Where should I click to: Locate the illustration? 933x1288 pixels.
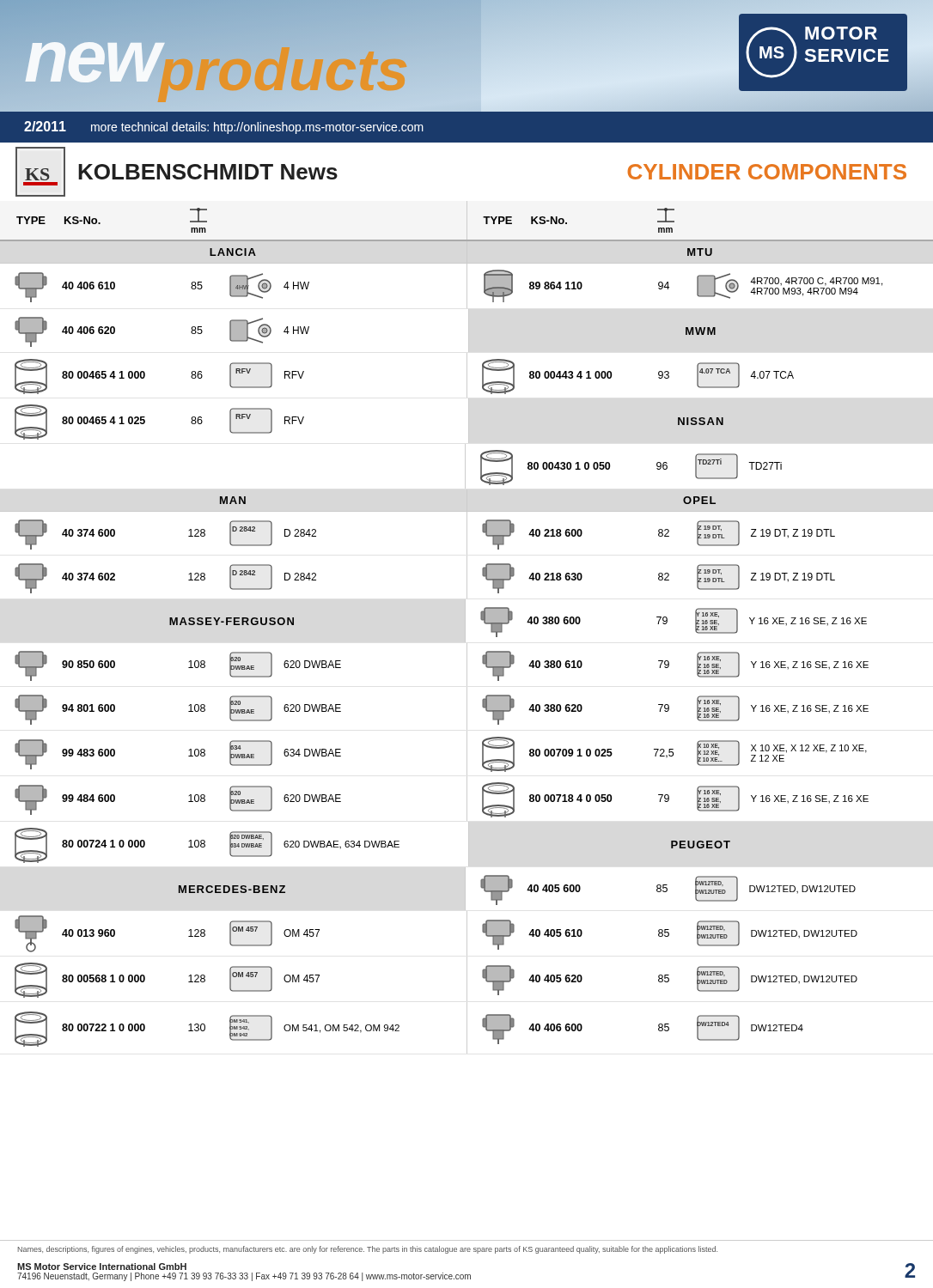pos(466,56)
